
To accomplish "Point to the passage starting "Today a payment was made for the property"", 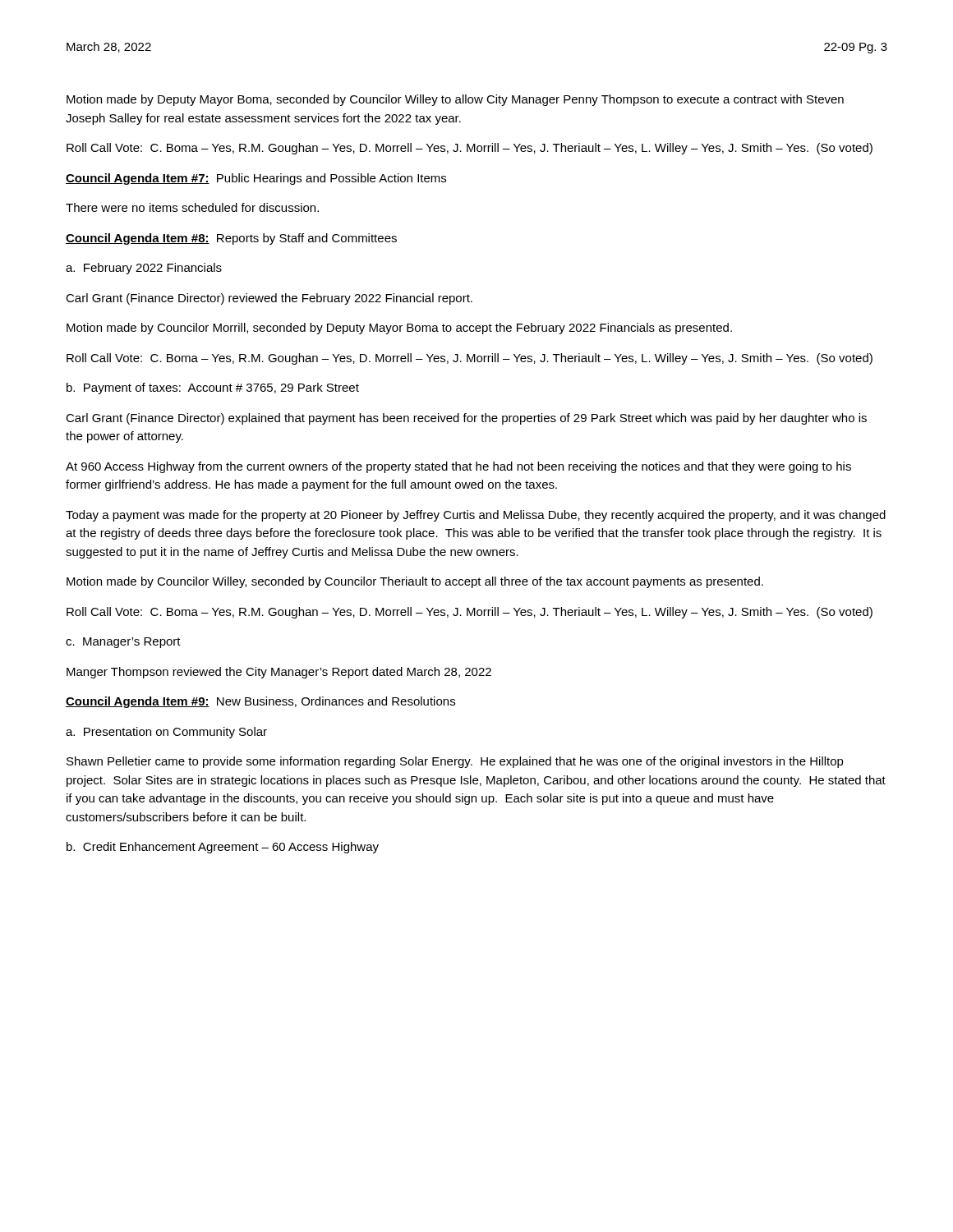I will point(476,533).
